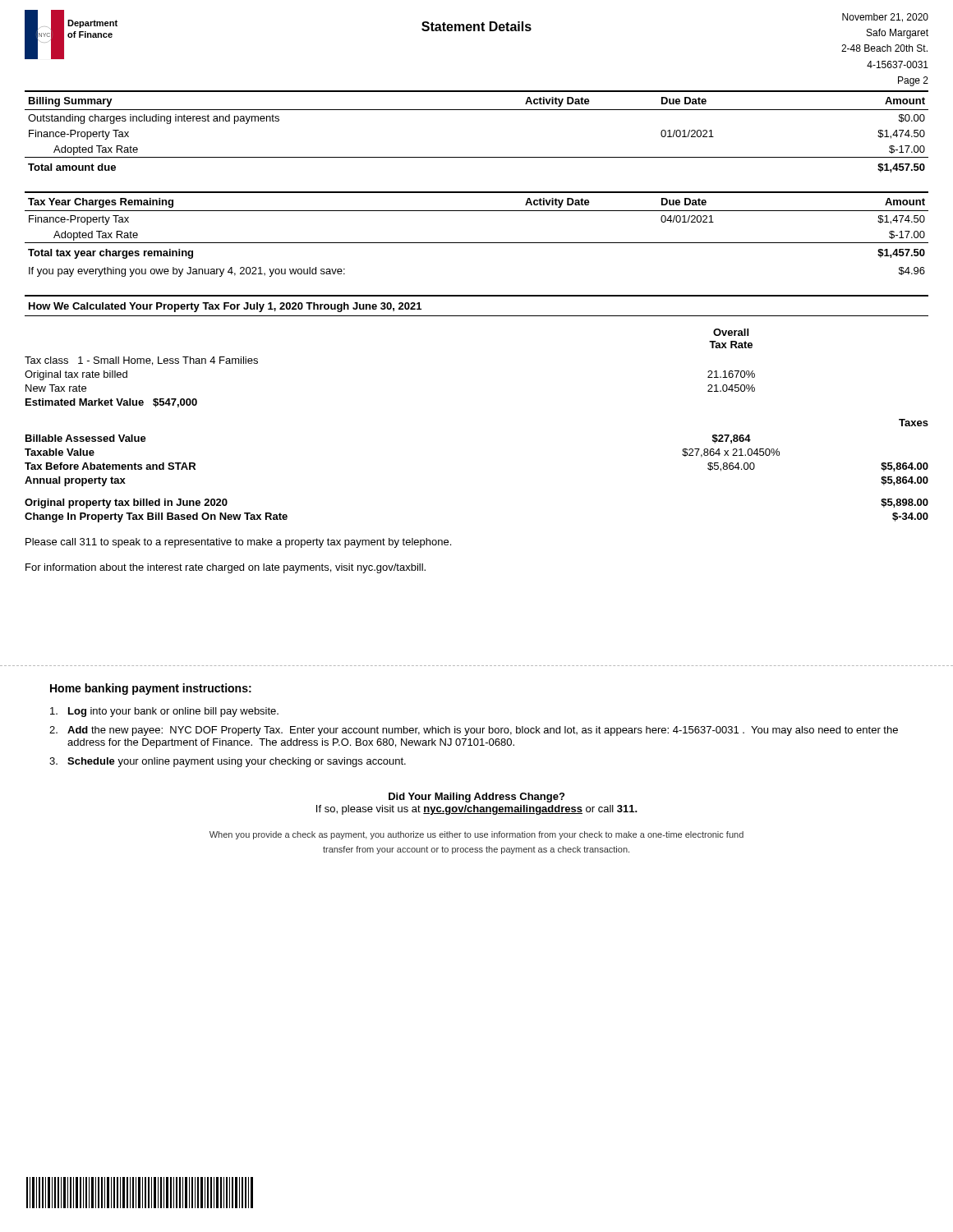Where is the passage that starts "2. Add the new payee: NYC DOF Property"?
Image resolution: width=953 pixels, height=1232 pixels.
pyautogui.click(x=476, y=736)
